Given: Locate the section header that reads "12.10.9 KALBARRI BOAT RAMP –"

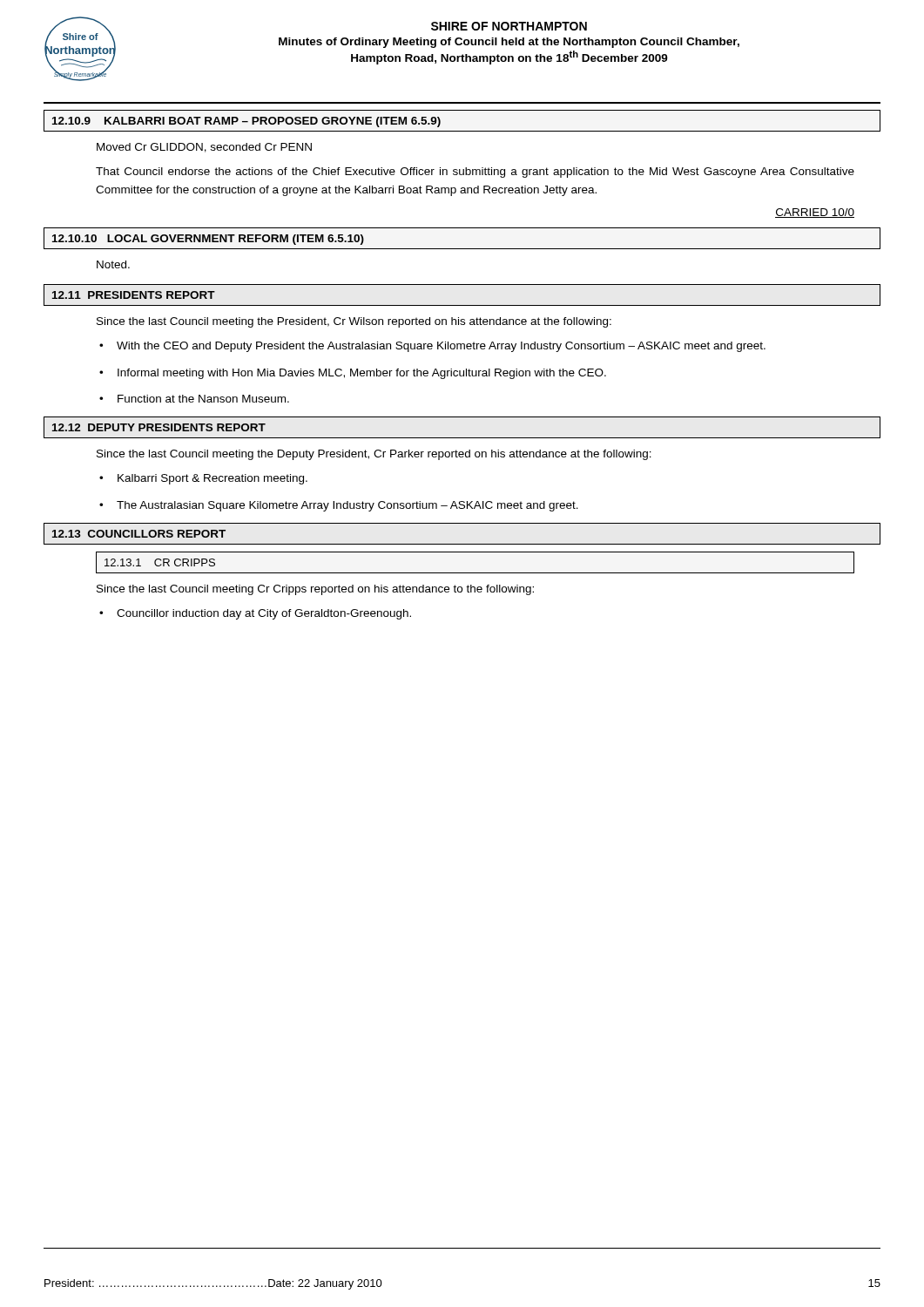Looking at the screenshot, I should click(x=246, y=121).
